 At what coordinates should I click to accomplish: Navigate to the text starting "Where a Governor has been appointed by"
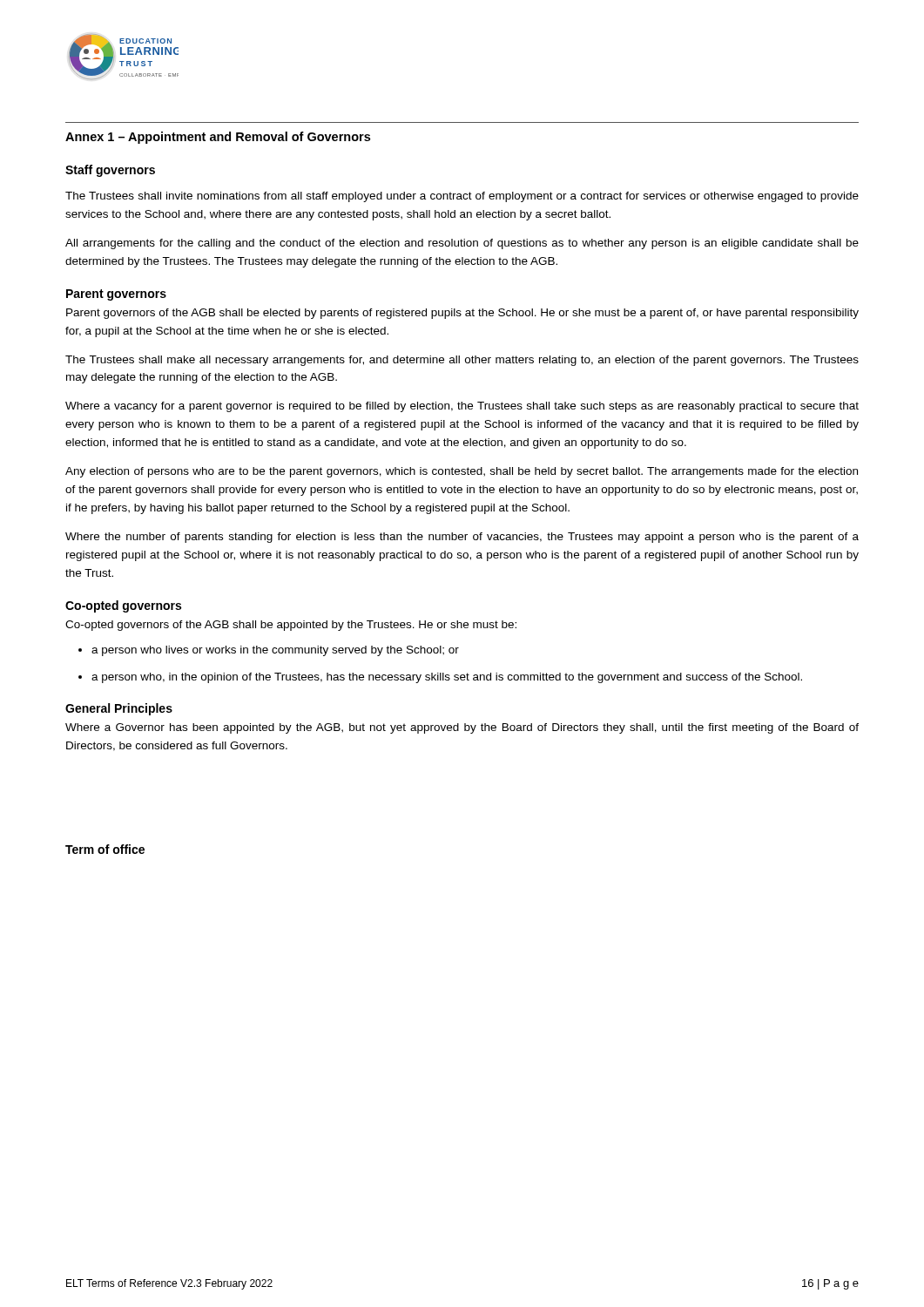point(462,737)
